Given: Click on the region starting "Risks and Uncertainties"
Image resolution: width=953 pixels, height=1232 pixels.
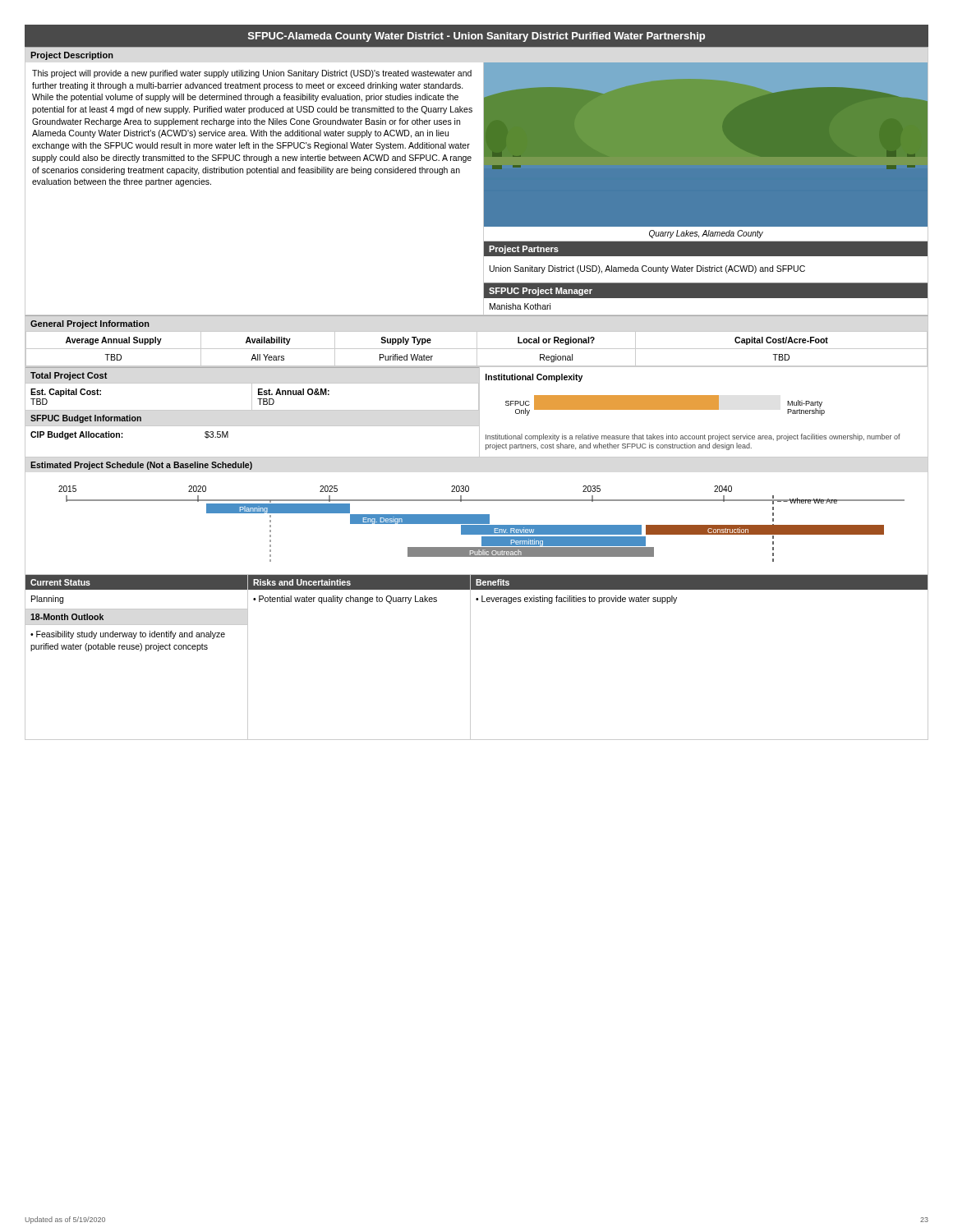Looking at the screenshot, I should 302,582.
